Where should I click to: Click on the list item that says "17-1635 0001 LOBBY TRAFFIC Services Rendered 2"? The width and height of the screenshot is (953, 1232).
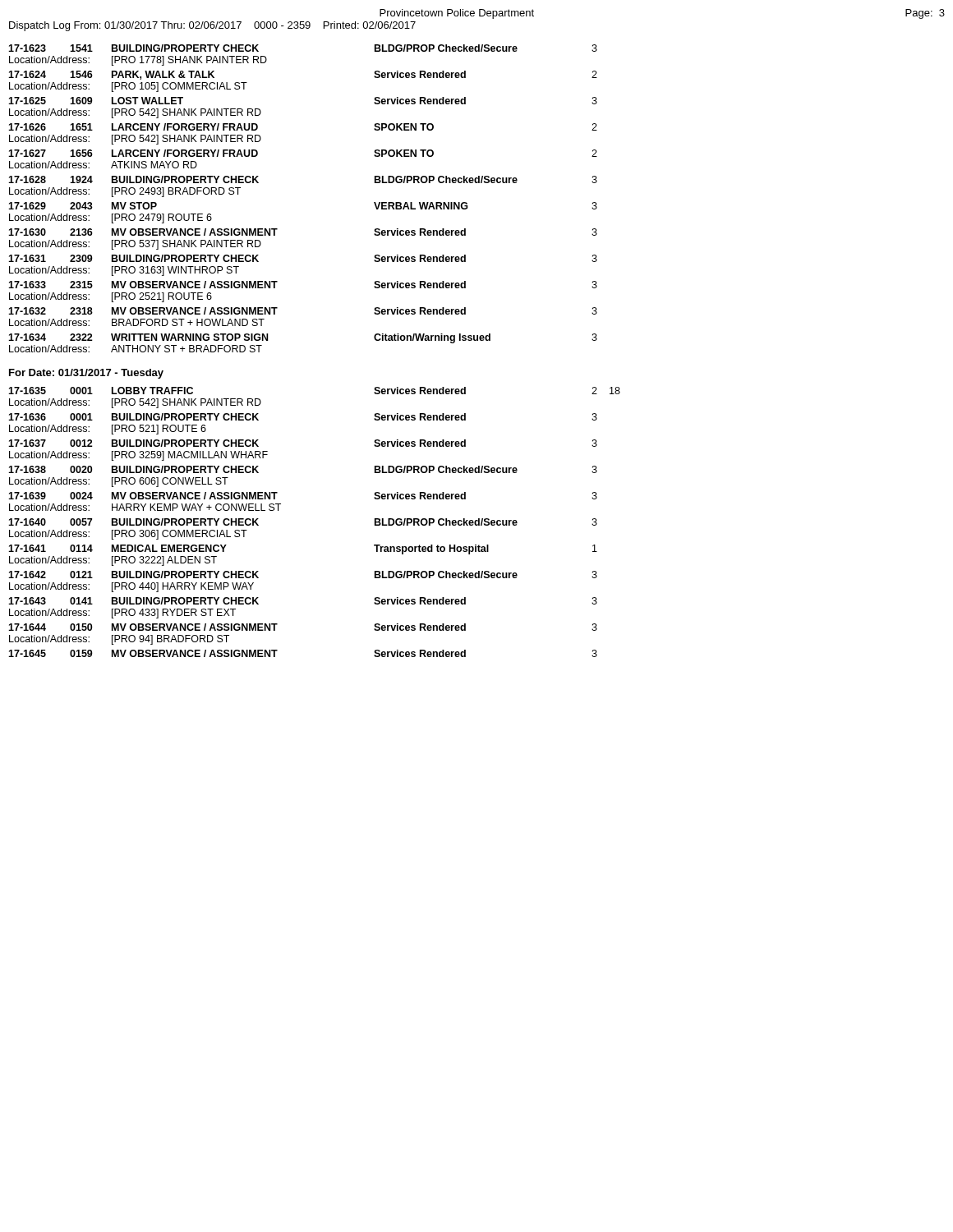(x=476, y=397)
